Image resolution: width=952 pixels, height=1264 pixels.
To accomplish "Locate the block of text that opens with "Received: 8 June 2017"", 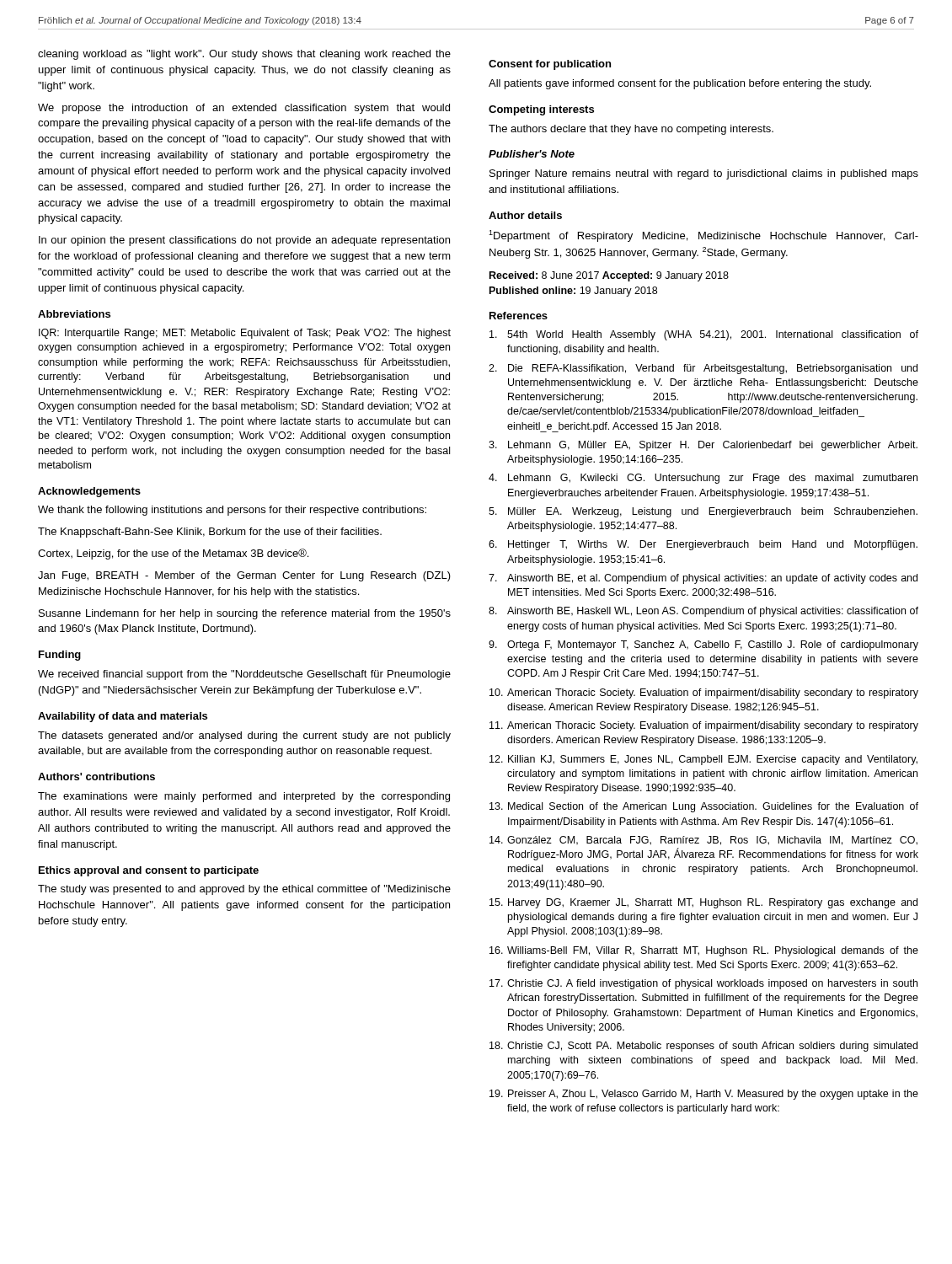I will (703, 283).
